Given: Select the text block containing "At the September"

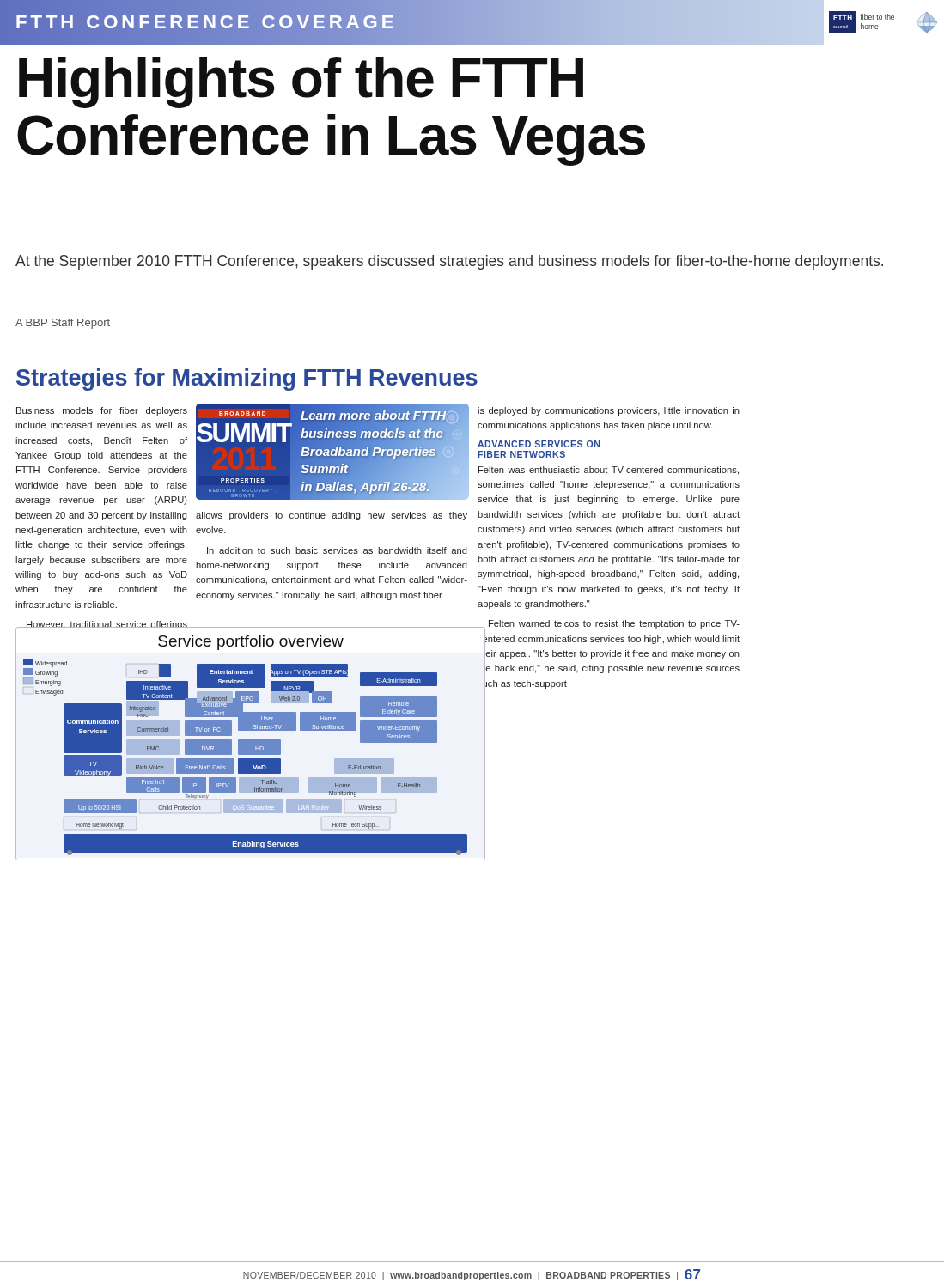Looking at the screenshot, I should pos(450,261).
